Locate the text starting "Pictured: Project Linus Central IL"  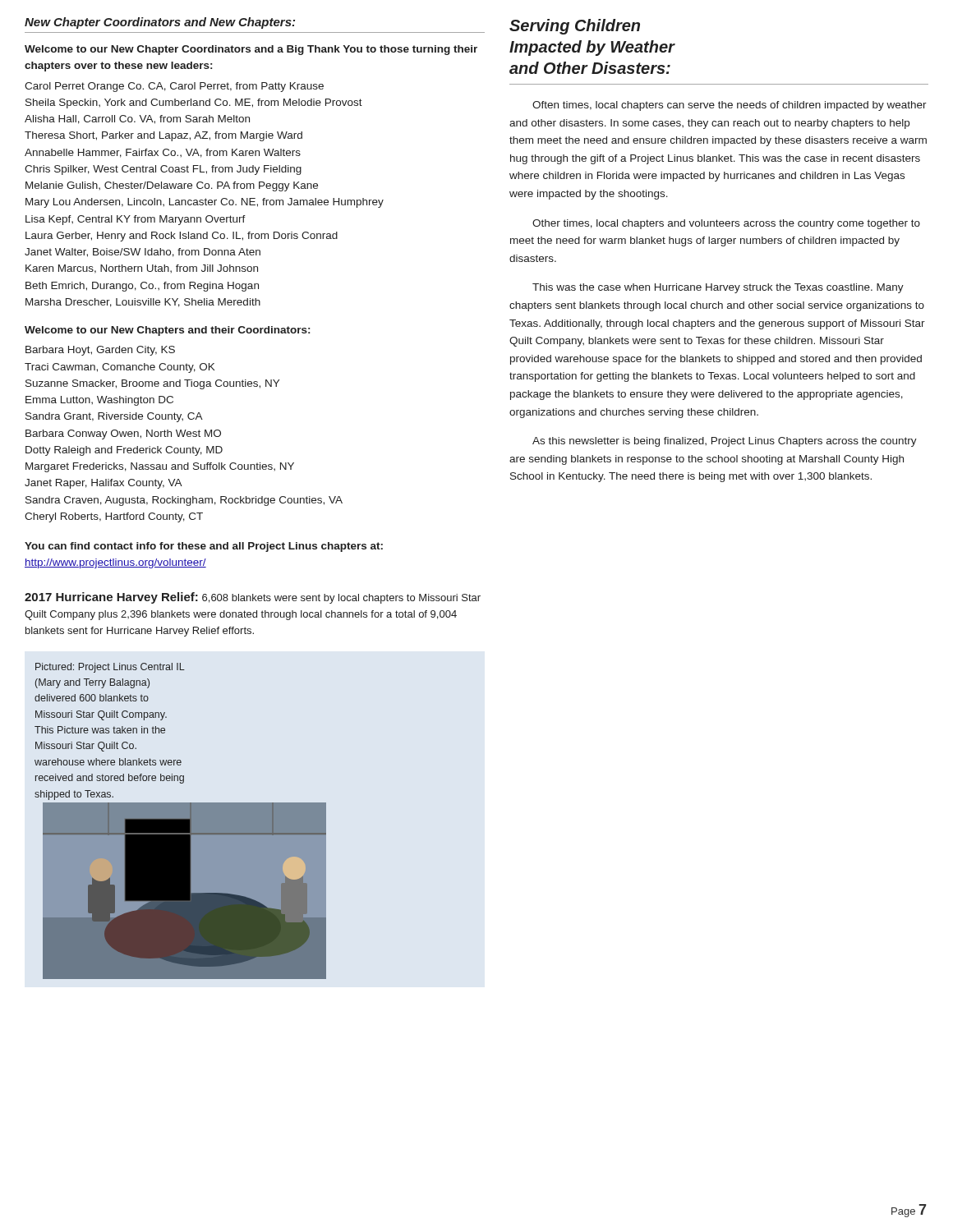coord(110,730)
